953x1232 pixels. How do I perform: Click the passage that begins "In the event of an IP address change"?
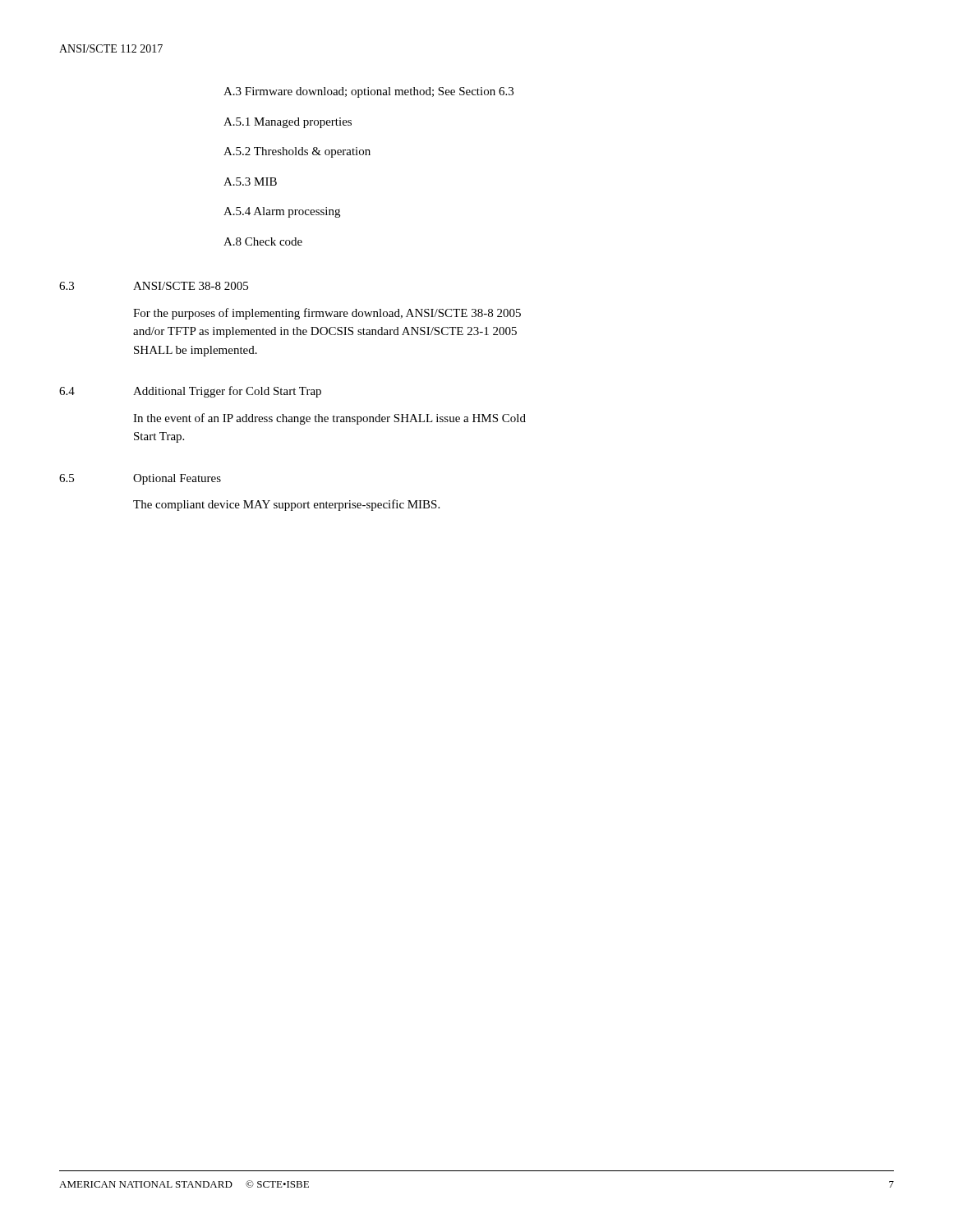click(x=329, y=427)
